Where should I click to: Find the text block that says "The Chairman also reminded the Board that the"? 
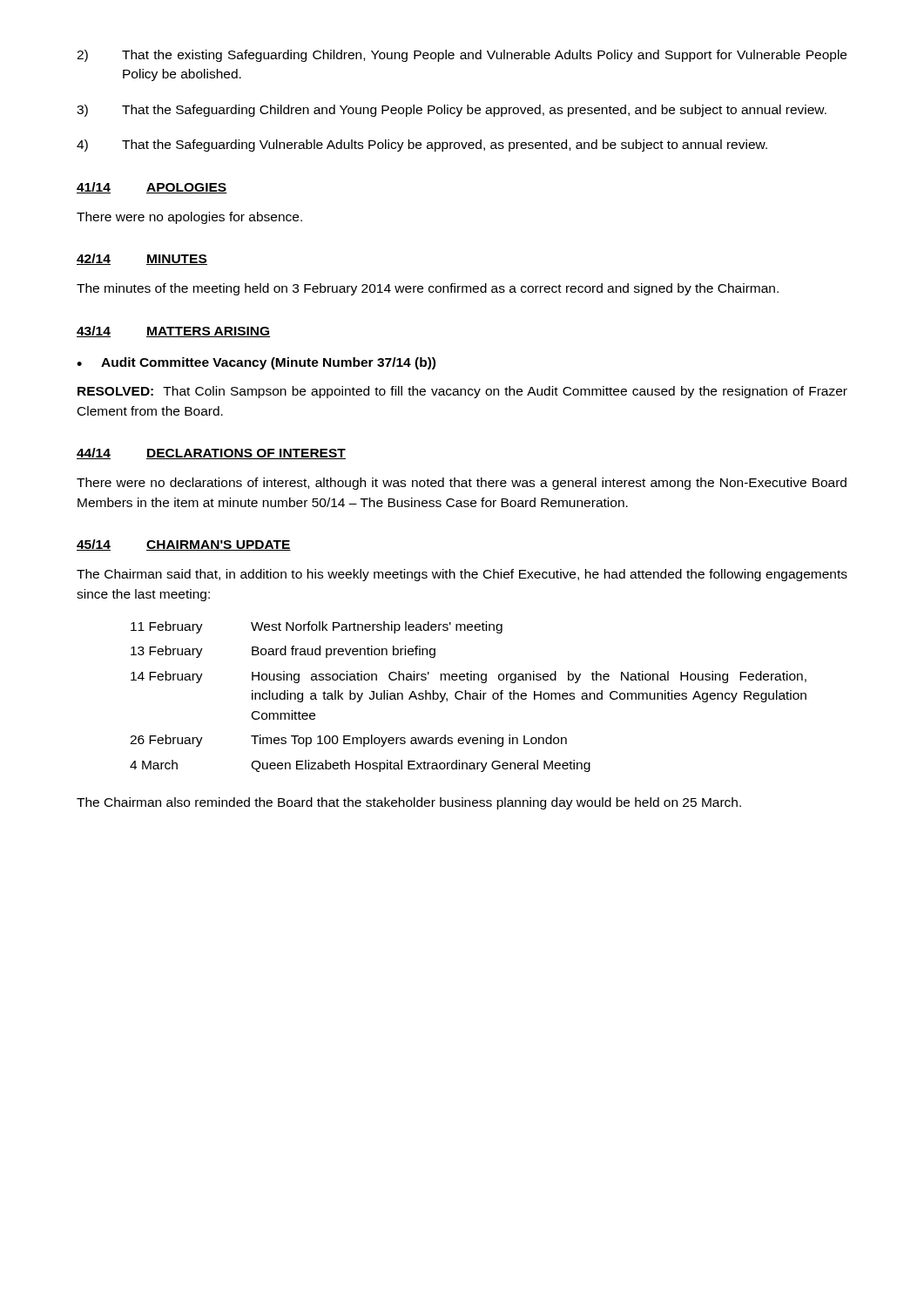pos(409,802)
